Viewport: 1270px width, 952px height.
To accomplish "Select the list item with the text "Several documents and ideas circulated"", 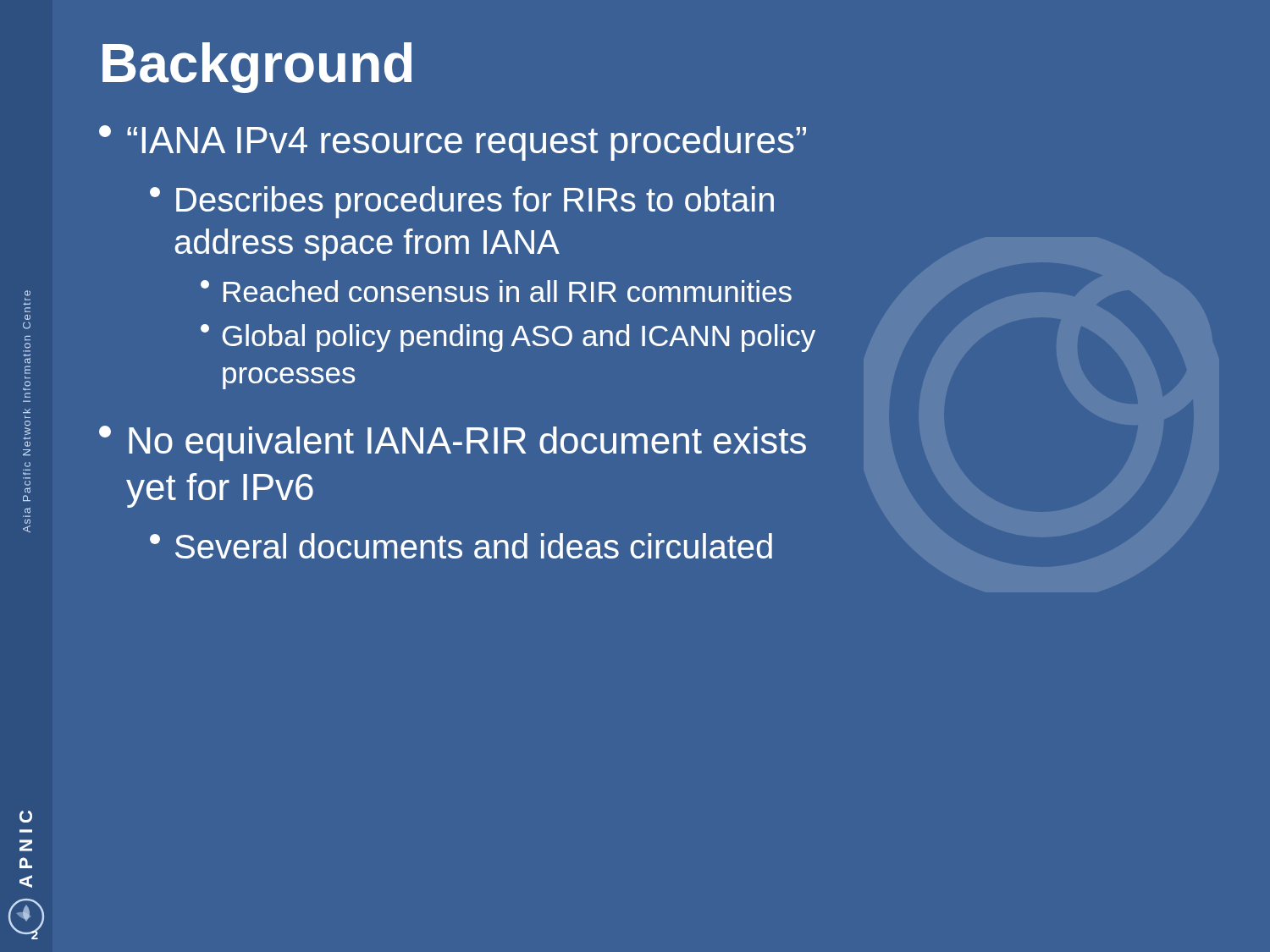I will (462, 546).
